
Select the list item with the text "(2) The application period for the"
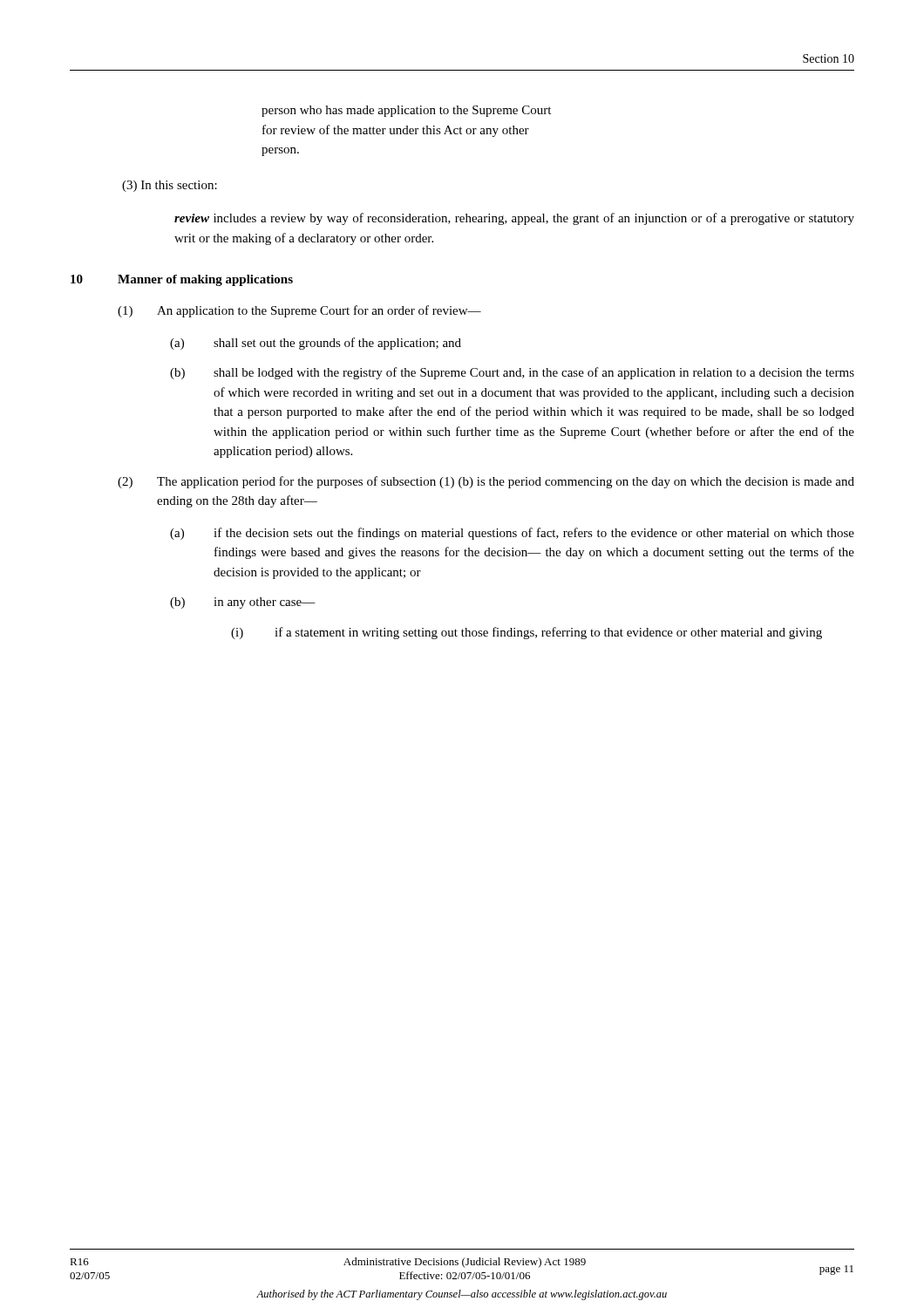click(486, 491)
